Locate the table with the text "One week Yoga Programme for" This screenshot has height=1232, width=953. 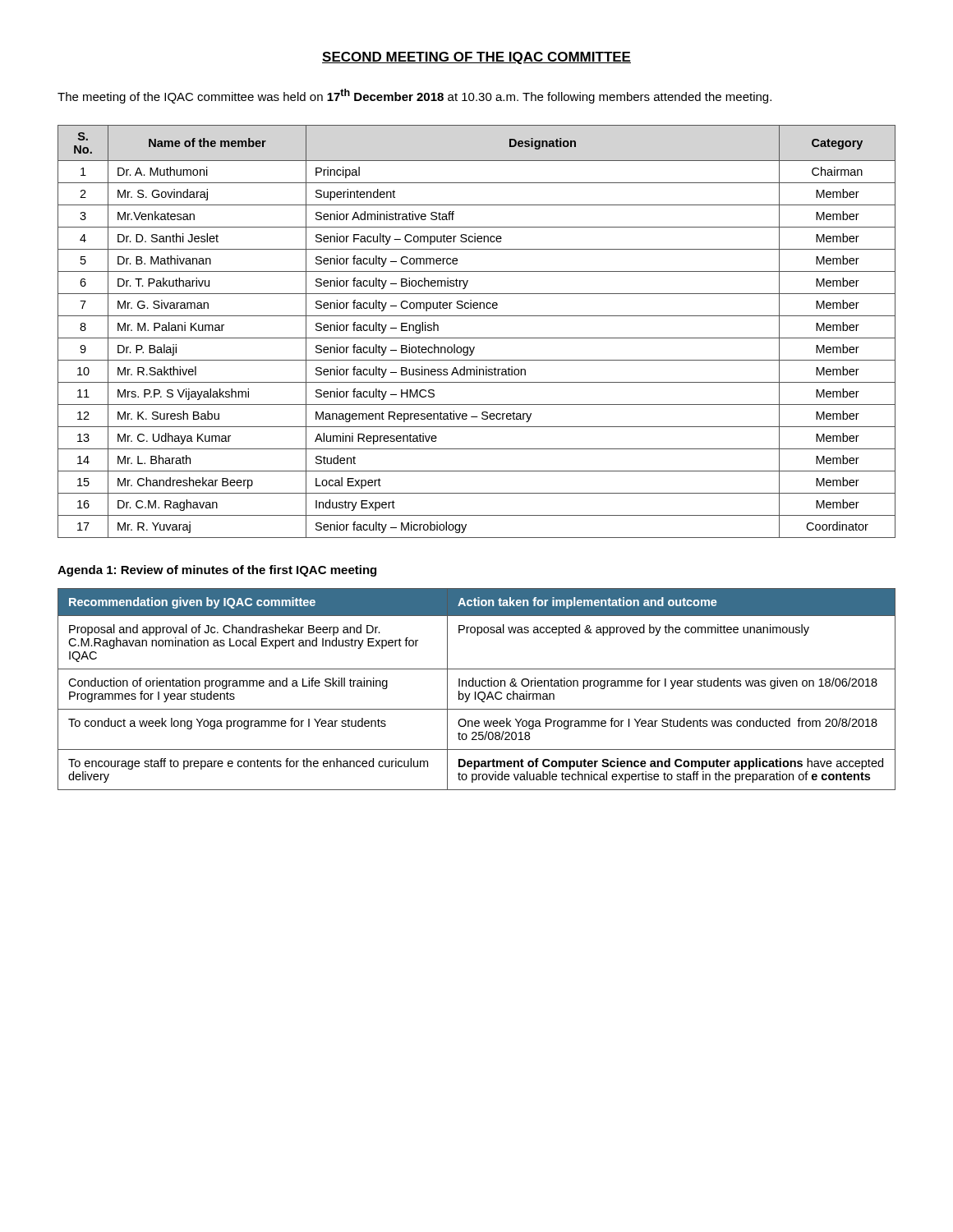pyautogui.click(x=476, y=689)
